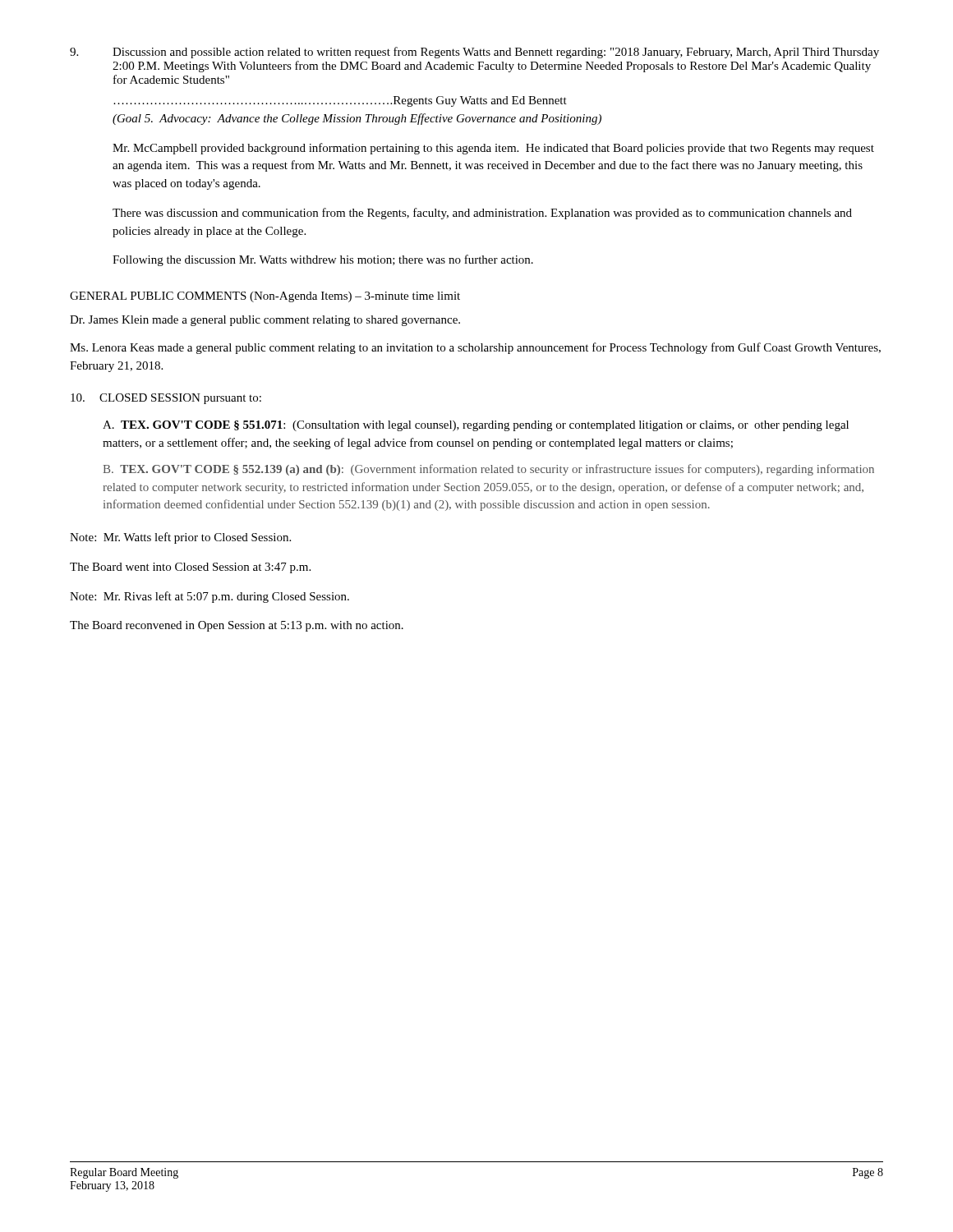Screen dimensions: 1232x953
Task: Locate the text block that says "Following the discussion Mr. Watts"
Action: [323, 260]
